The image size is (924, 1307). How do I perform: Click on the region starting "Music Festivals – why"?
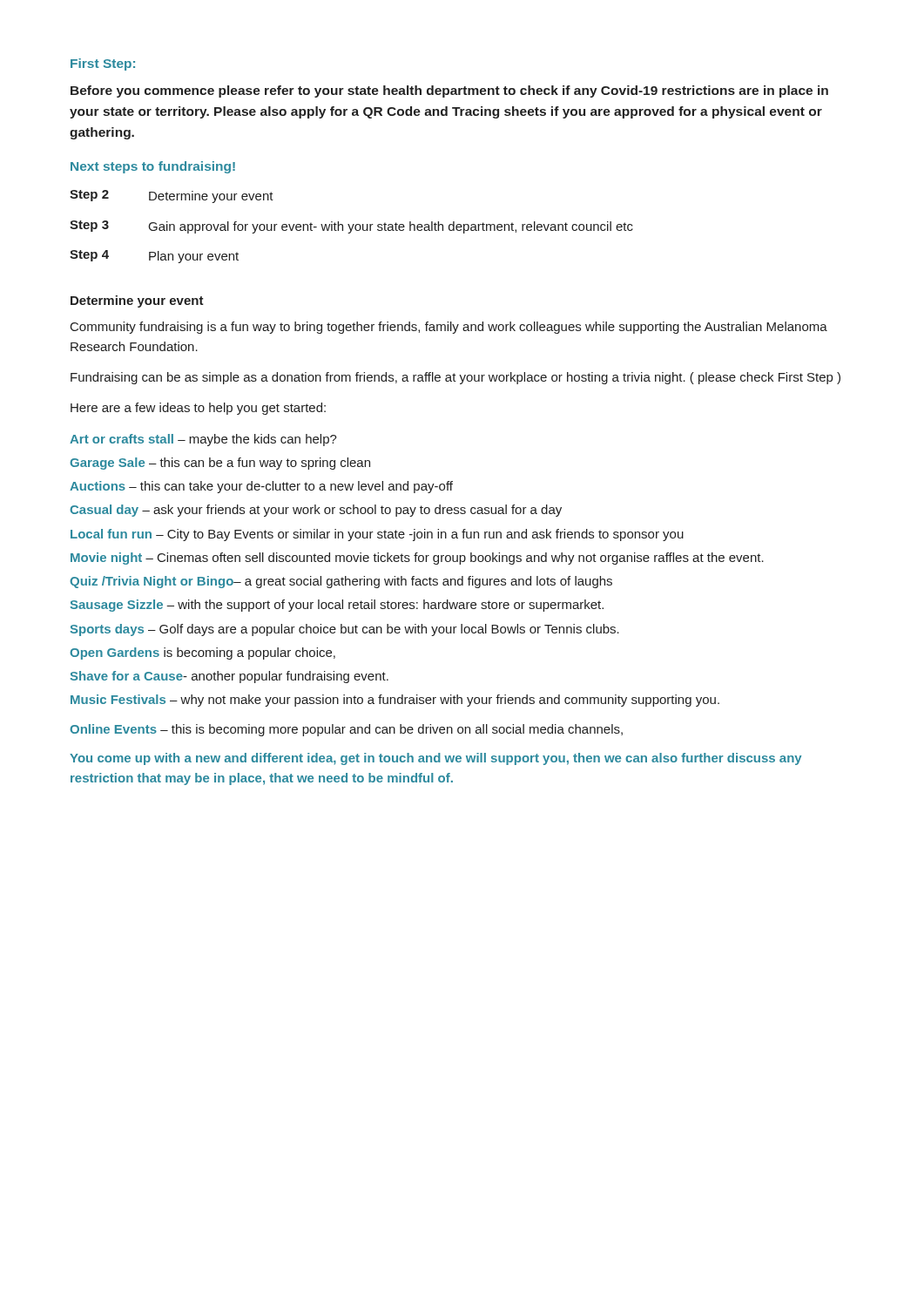click(x=395, y=700)
